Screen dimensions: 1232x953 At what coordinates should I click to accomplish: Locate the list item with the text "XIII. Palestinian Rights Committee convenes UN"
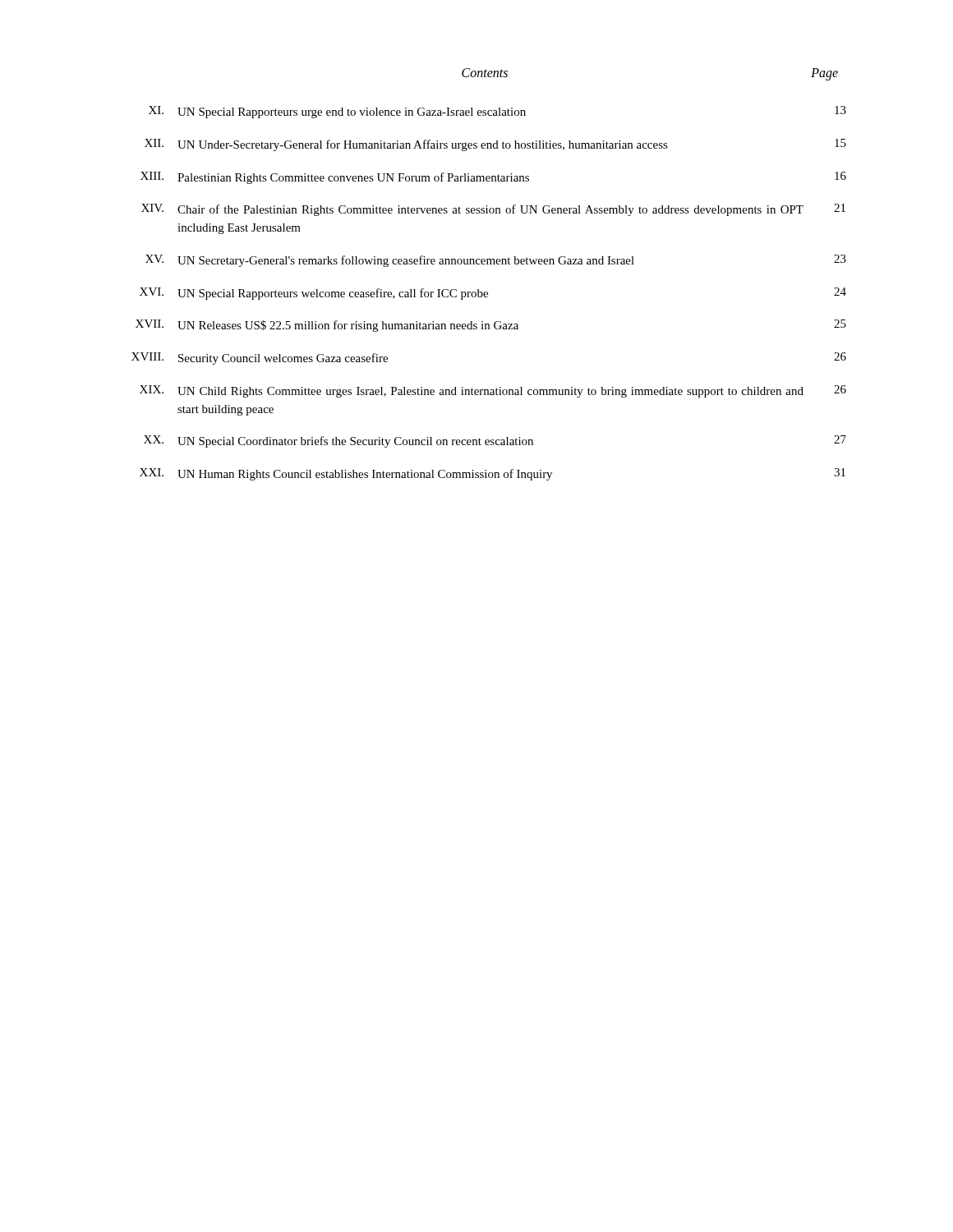pos(476,178)
